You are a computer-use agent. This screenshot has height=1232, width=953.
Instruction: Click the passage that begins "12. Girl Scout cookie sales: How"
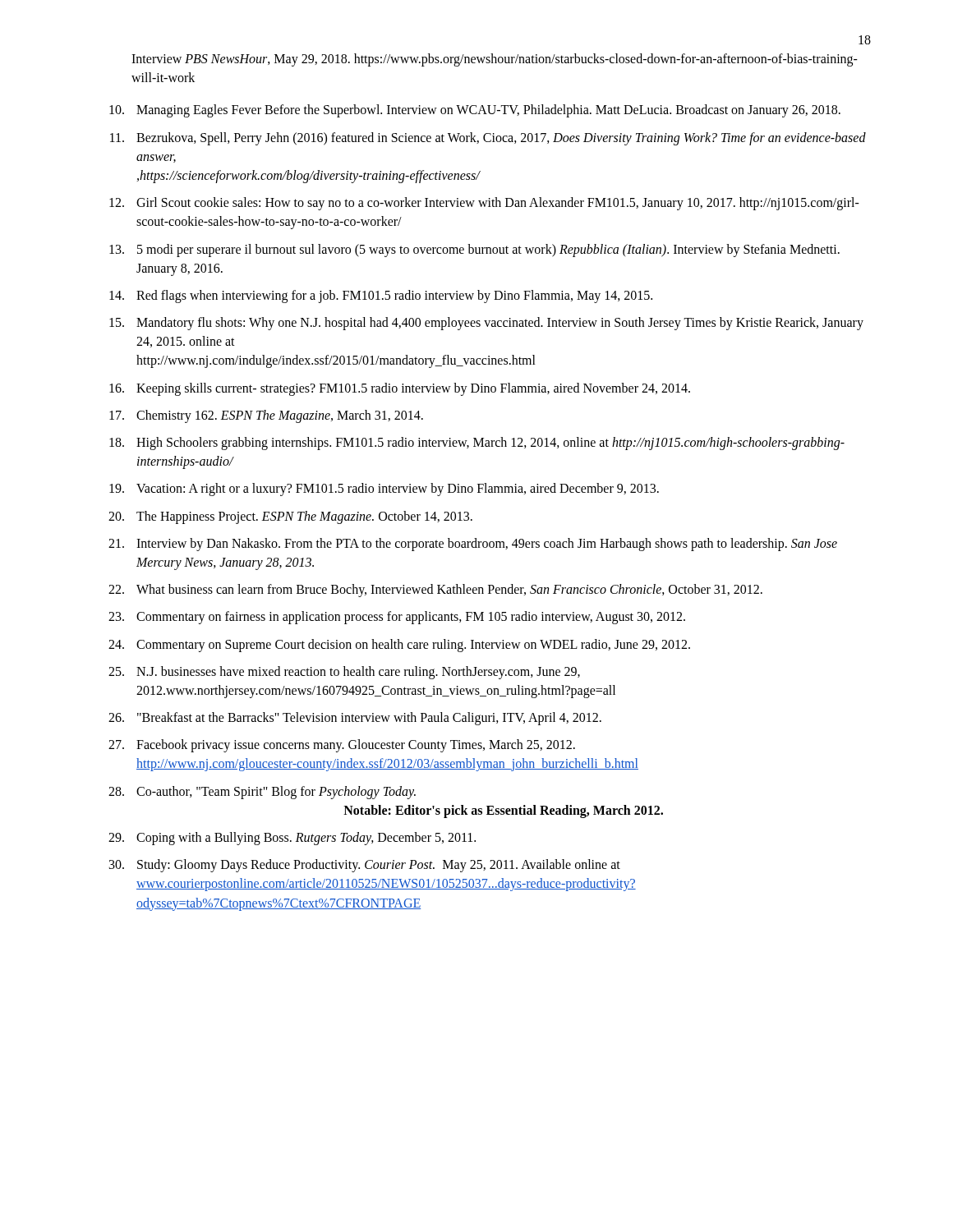pyautogui.click(x=476, y=212)
